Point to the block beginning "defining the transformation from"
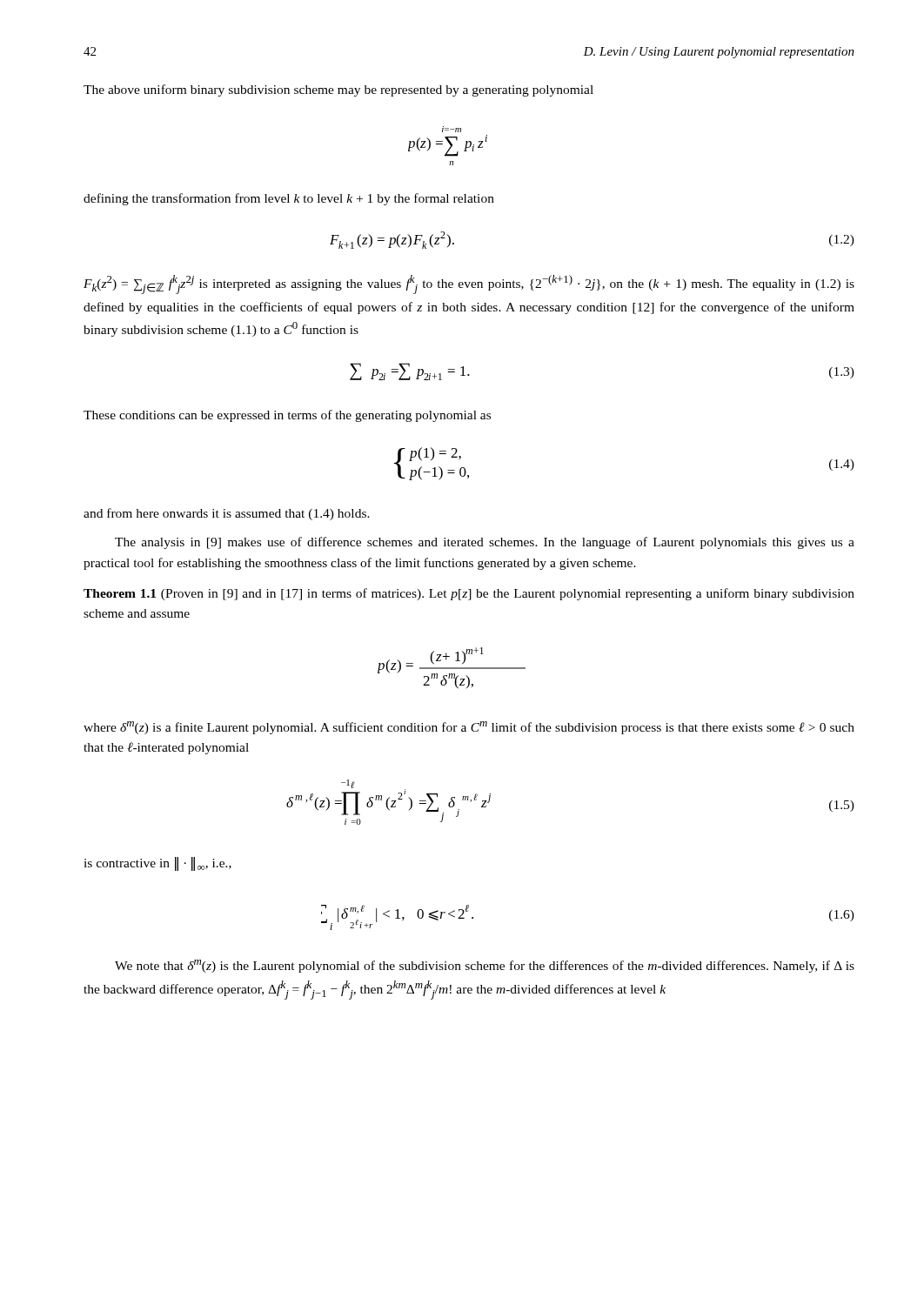This screenshot has width=924, height=1305. click(289, 198)
